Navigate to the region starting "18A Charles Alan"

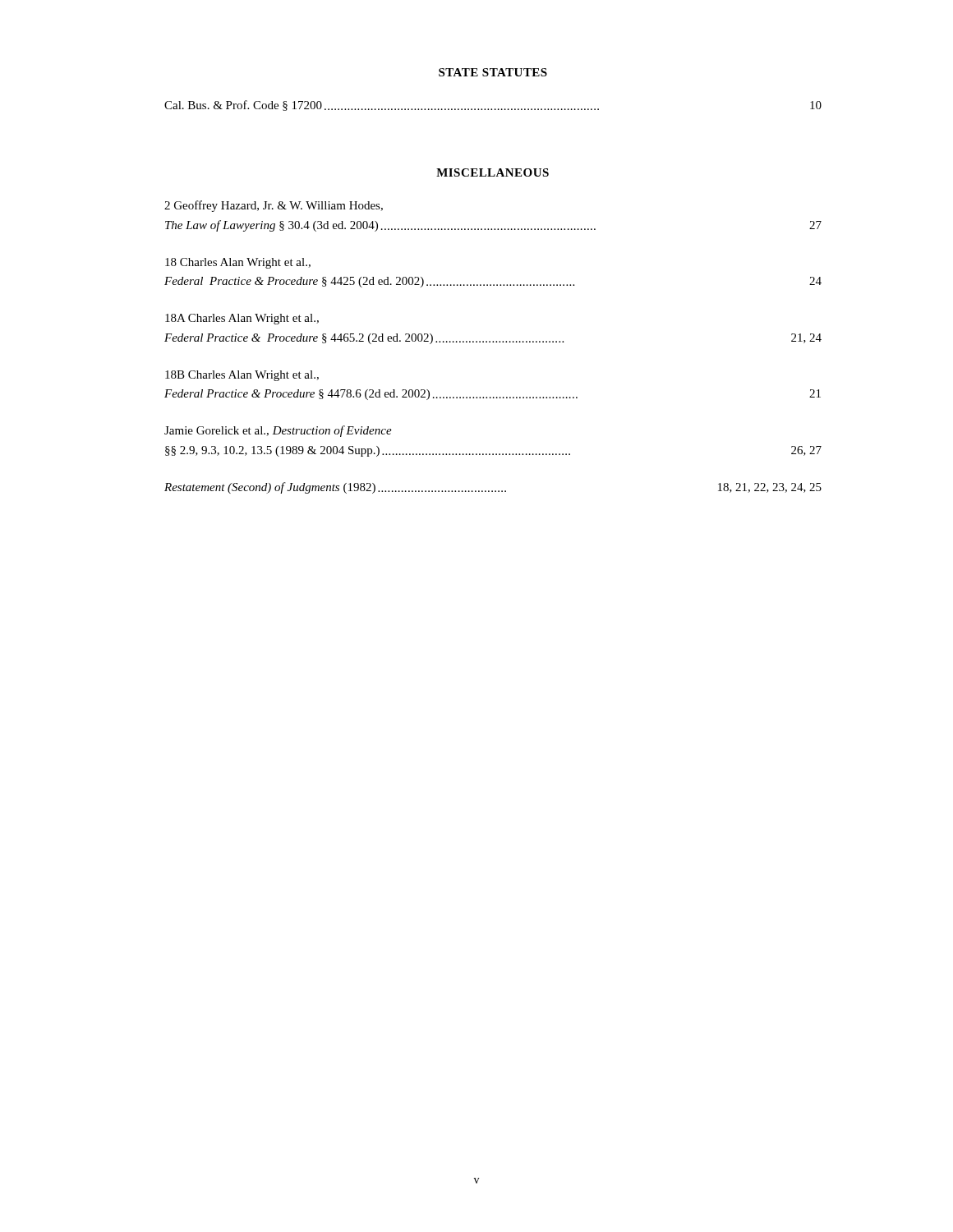(242, 319)
